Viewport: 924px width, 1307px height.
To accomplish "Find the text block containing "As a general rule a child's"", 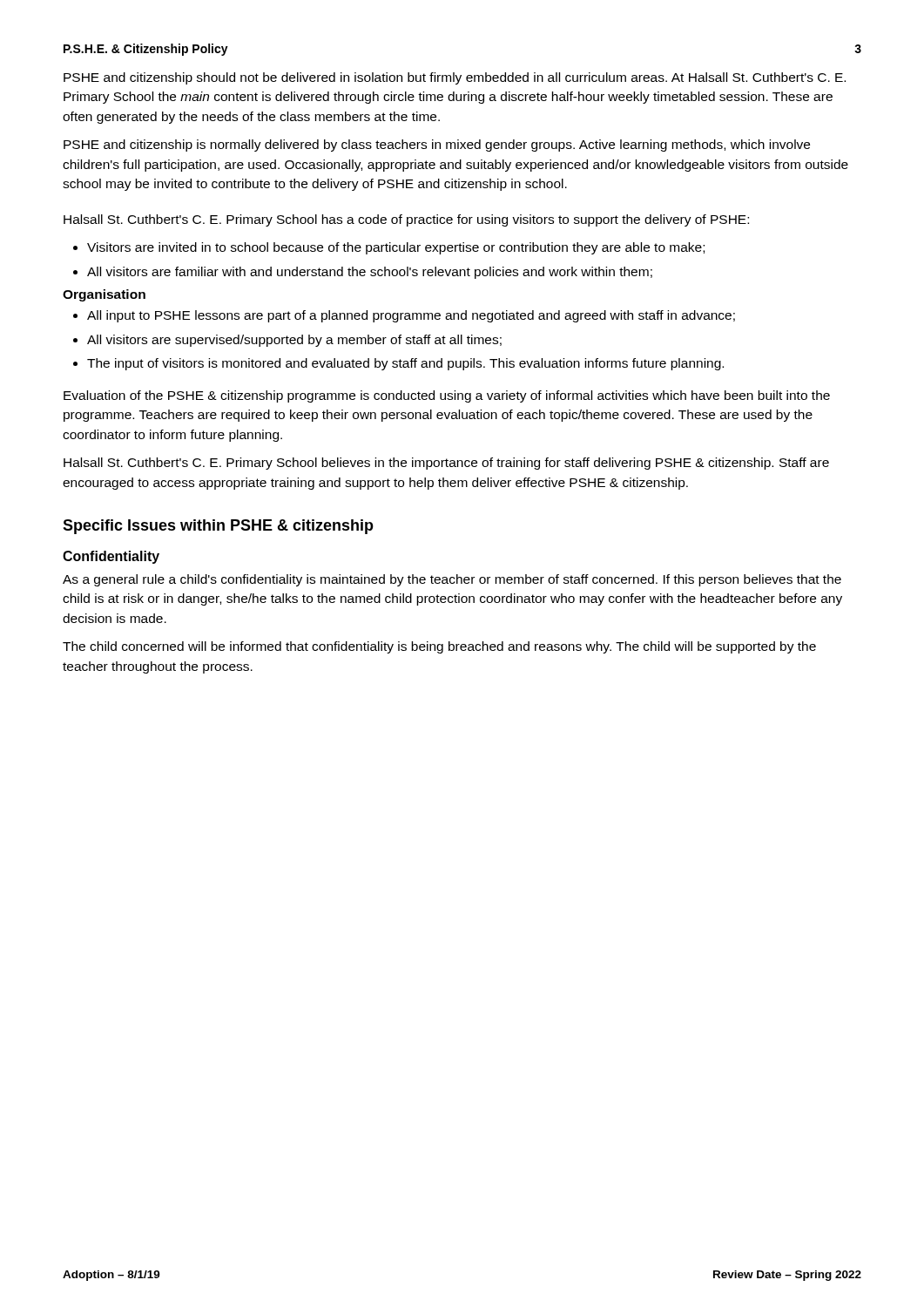I will 462,599.
